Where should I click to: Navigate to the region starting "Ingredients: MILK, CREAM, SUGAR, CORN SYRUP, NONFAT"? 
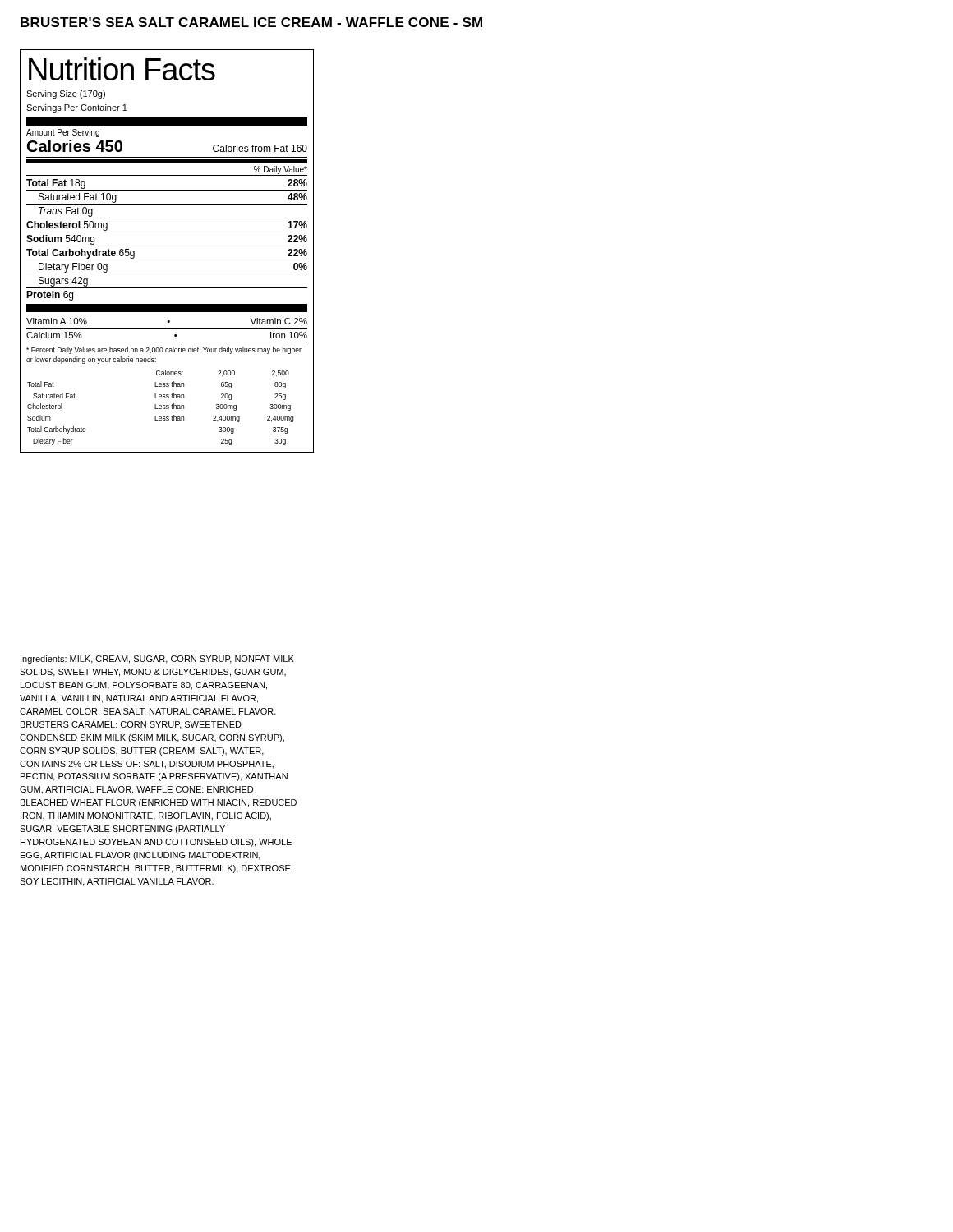coord(158,770)
